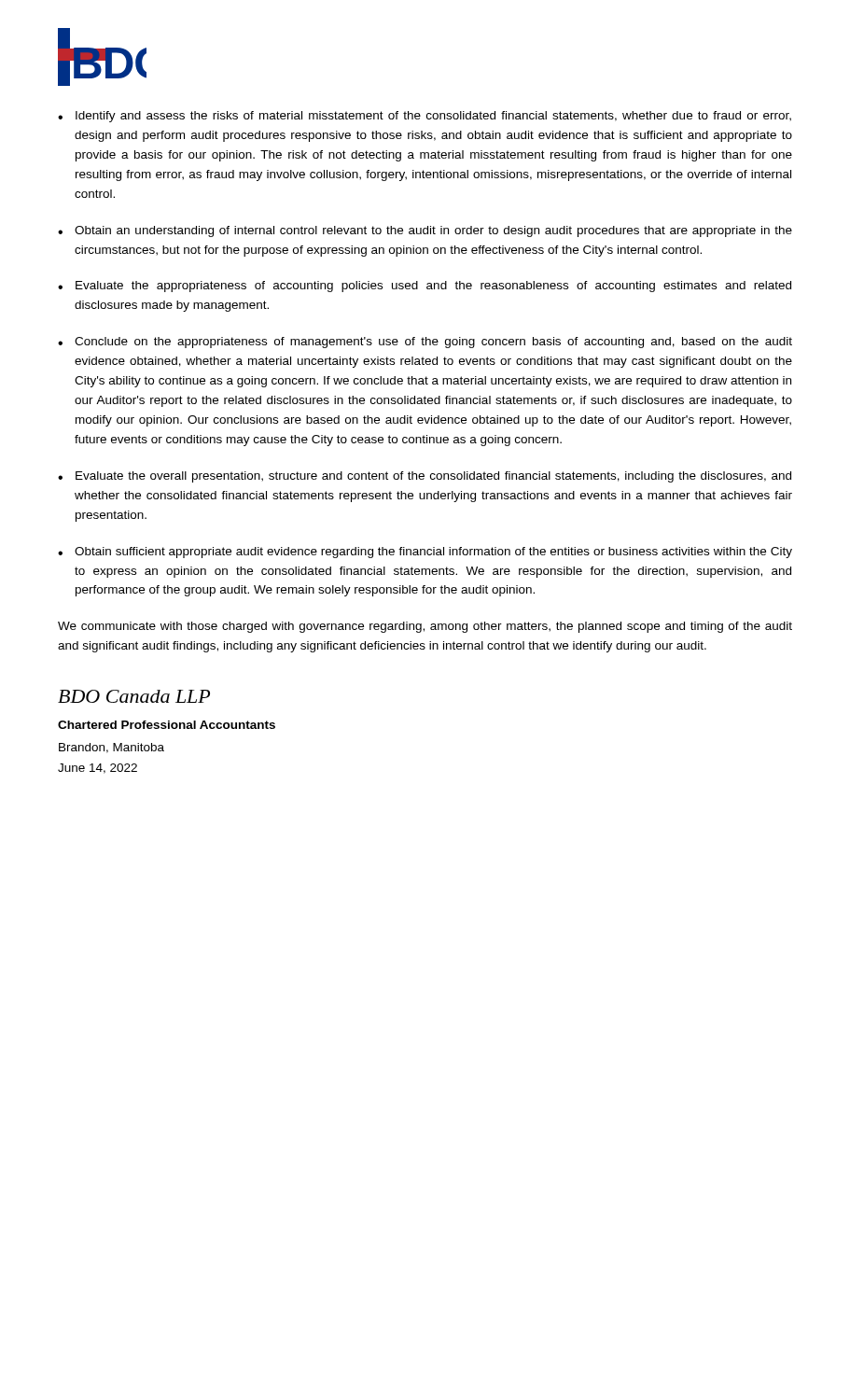Locate the text "Brandon, Manitoba June 14, 2022"

pyautogui.click(x=111, y=757)
